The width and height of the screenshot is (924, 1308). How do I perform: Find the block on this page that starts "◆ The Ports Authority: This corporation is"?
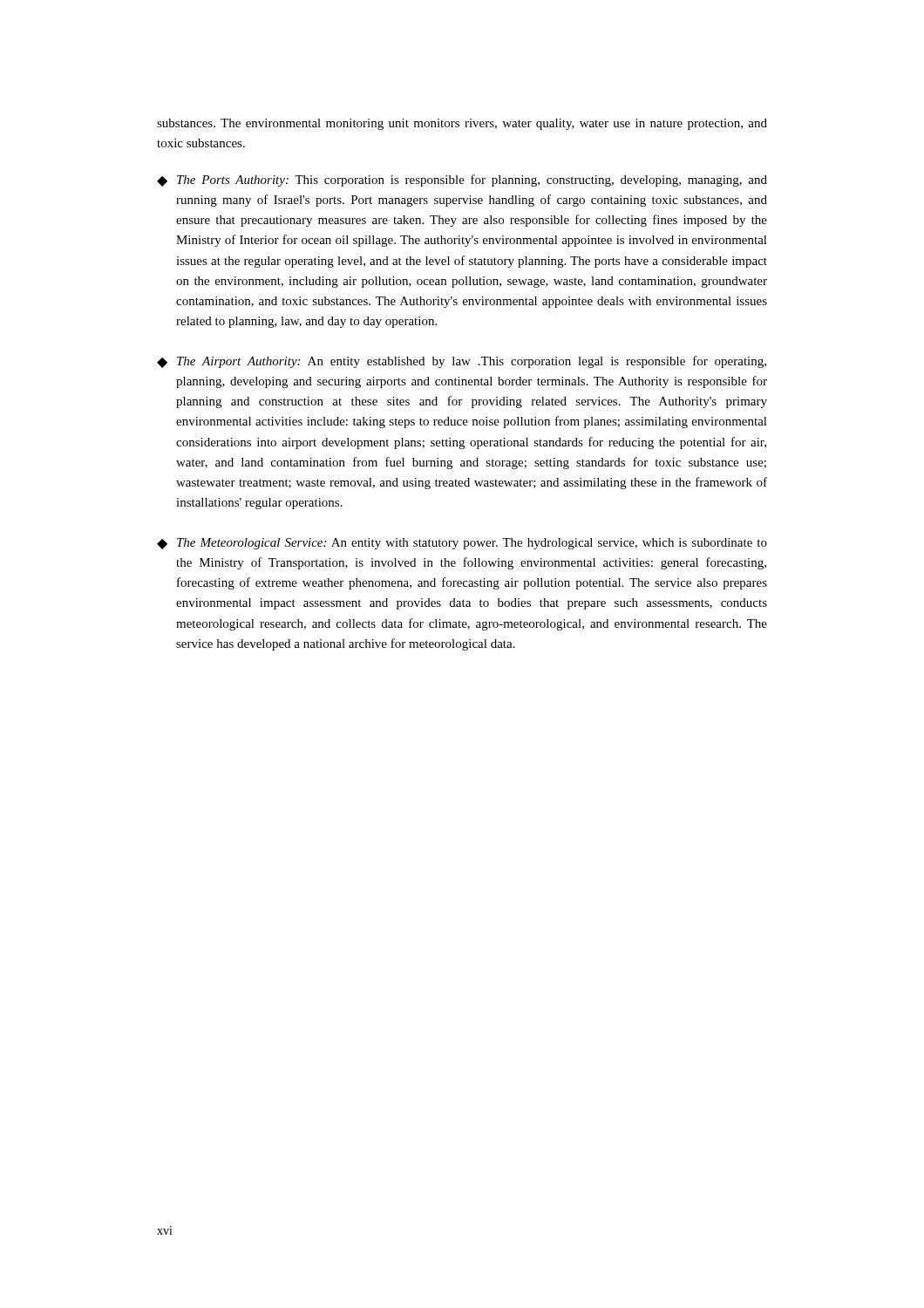click(x=462, y=251)
